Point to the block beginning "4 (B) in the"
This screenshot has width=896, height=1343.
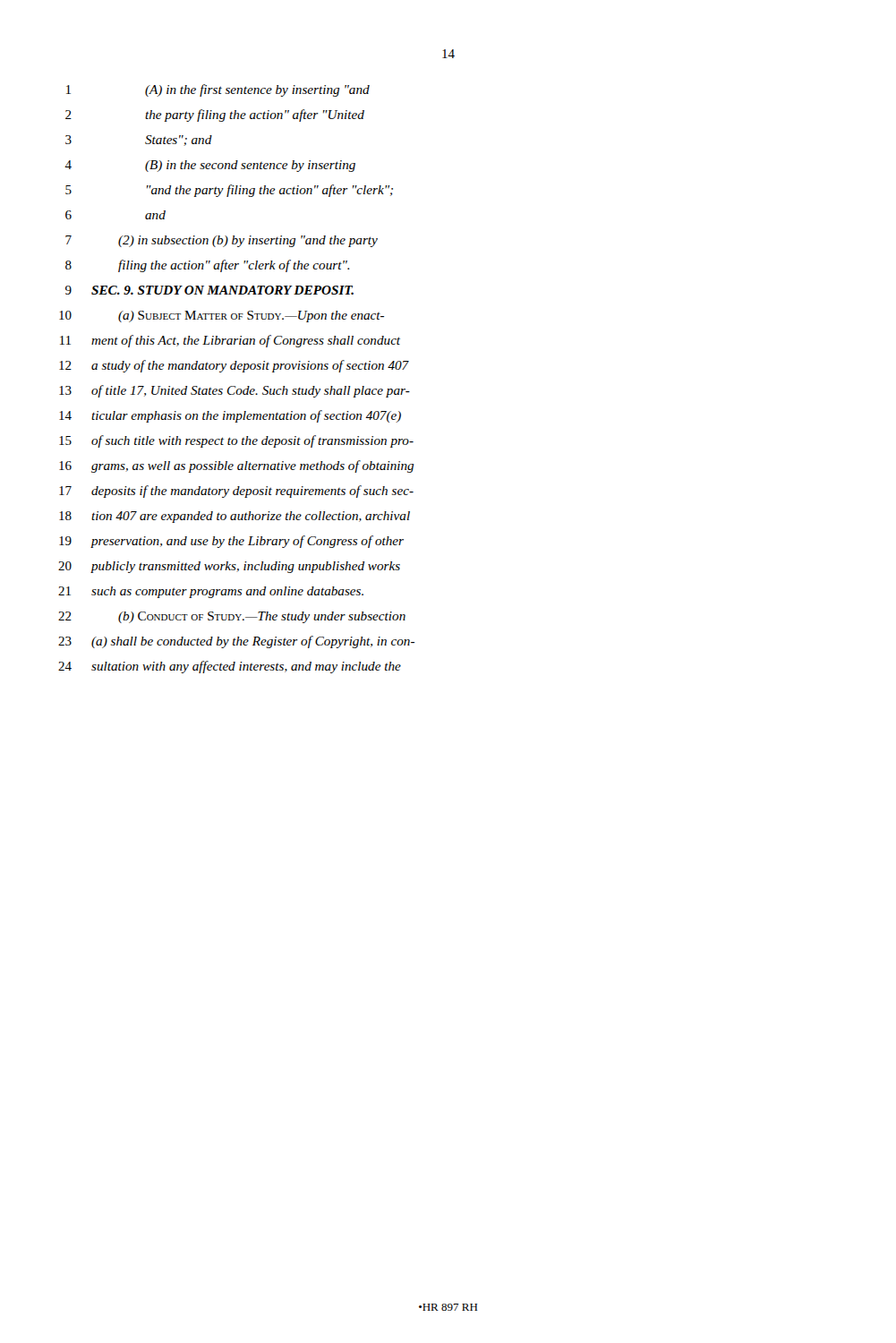(x=210, y=166)
